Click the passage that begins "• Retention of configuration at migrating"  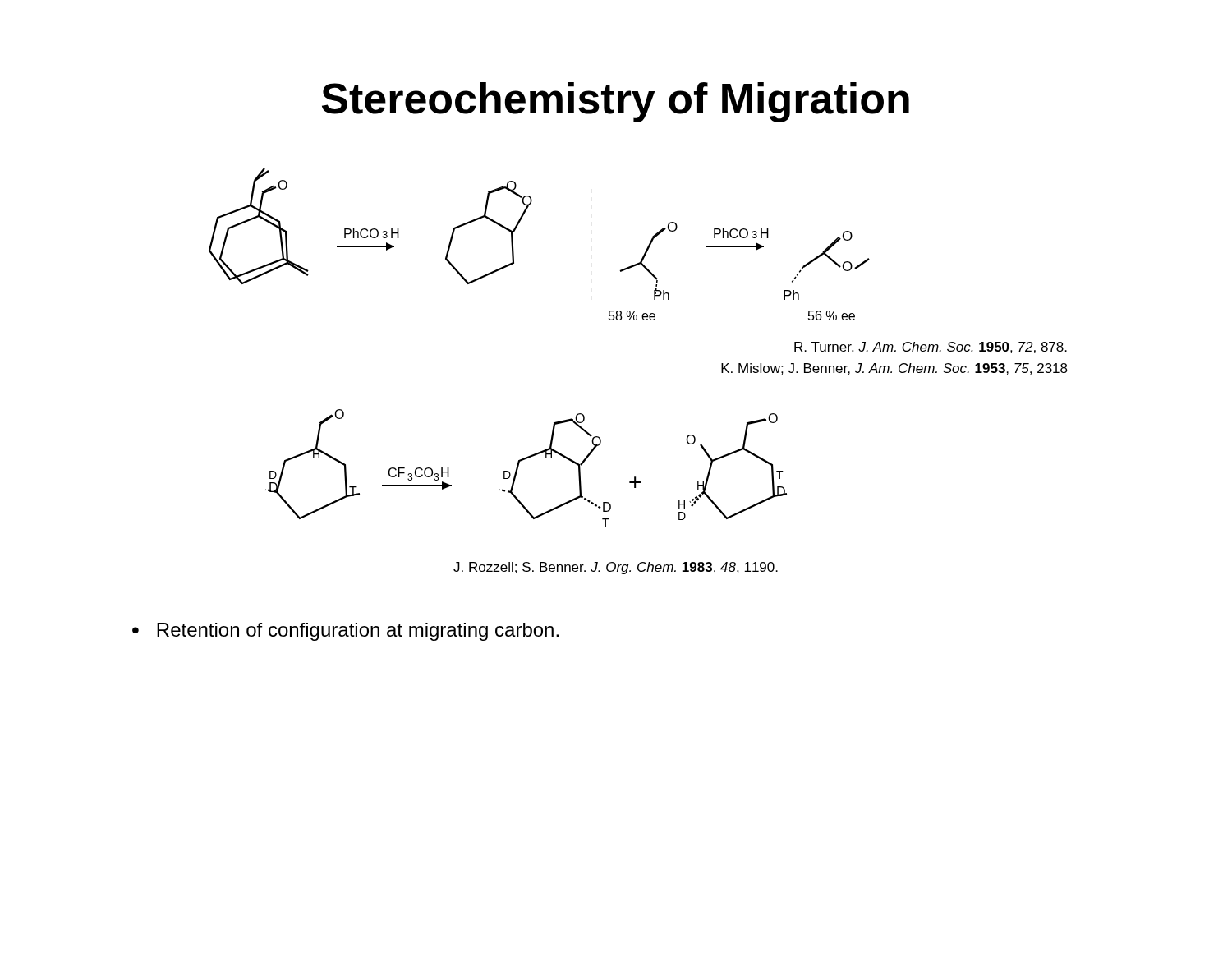[x=346, y=630]
